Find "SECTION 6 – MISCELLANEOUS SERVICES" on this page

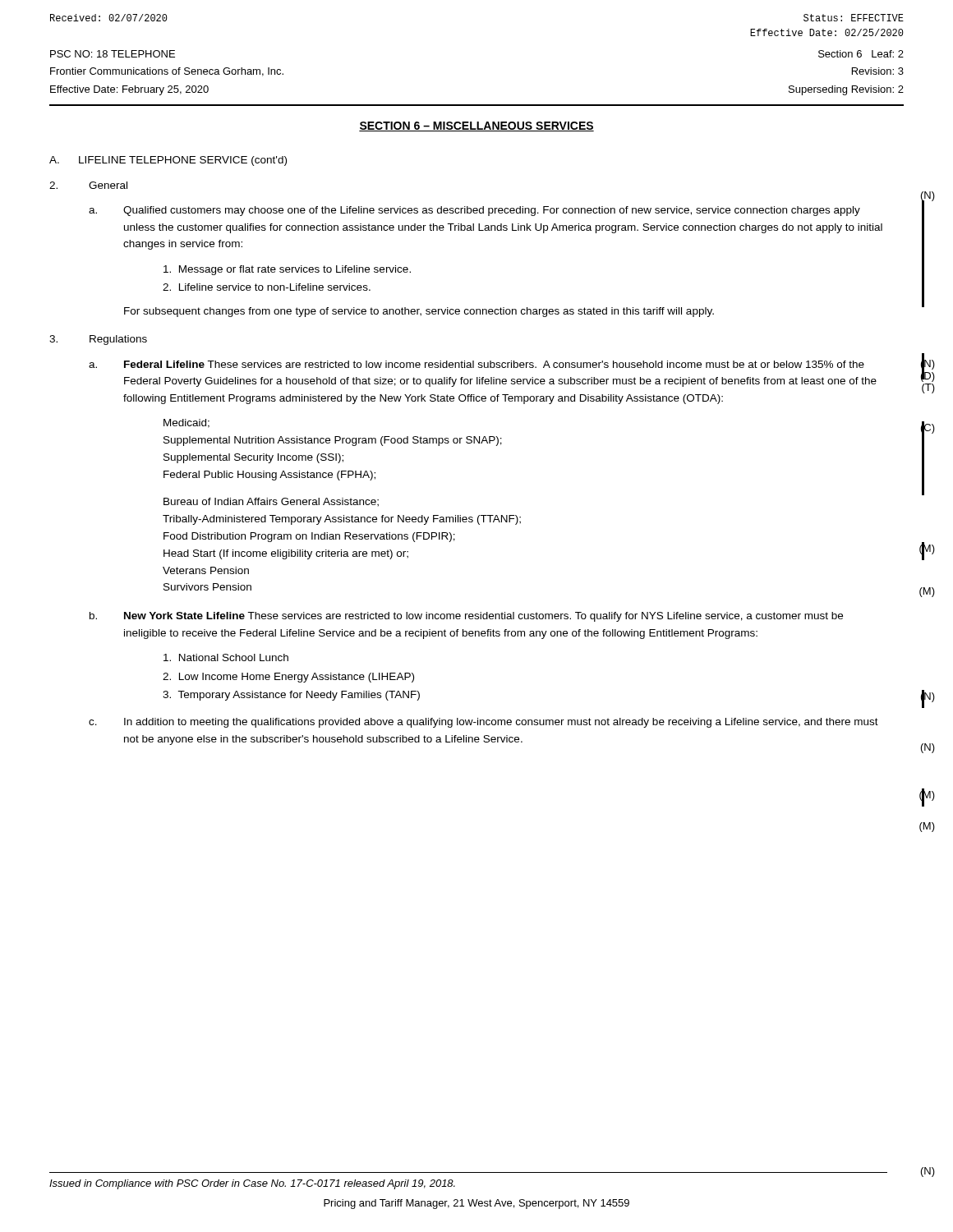point(476,126)
